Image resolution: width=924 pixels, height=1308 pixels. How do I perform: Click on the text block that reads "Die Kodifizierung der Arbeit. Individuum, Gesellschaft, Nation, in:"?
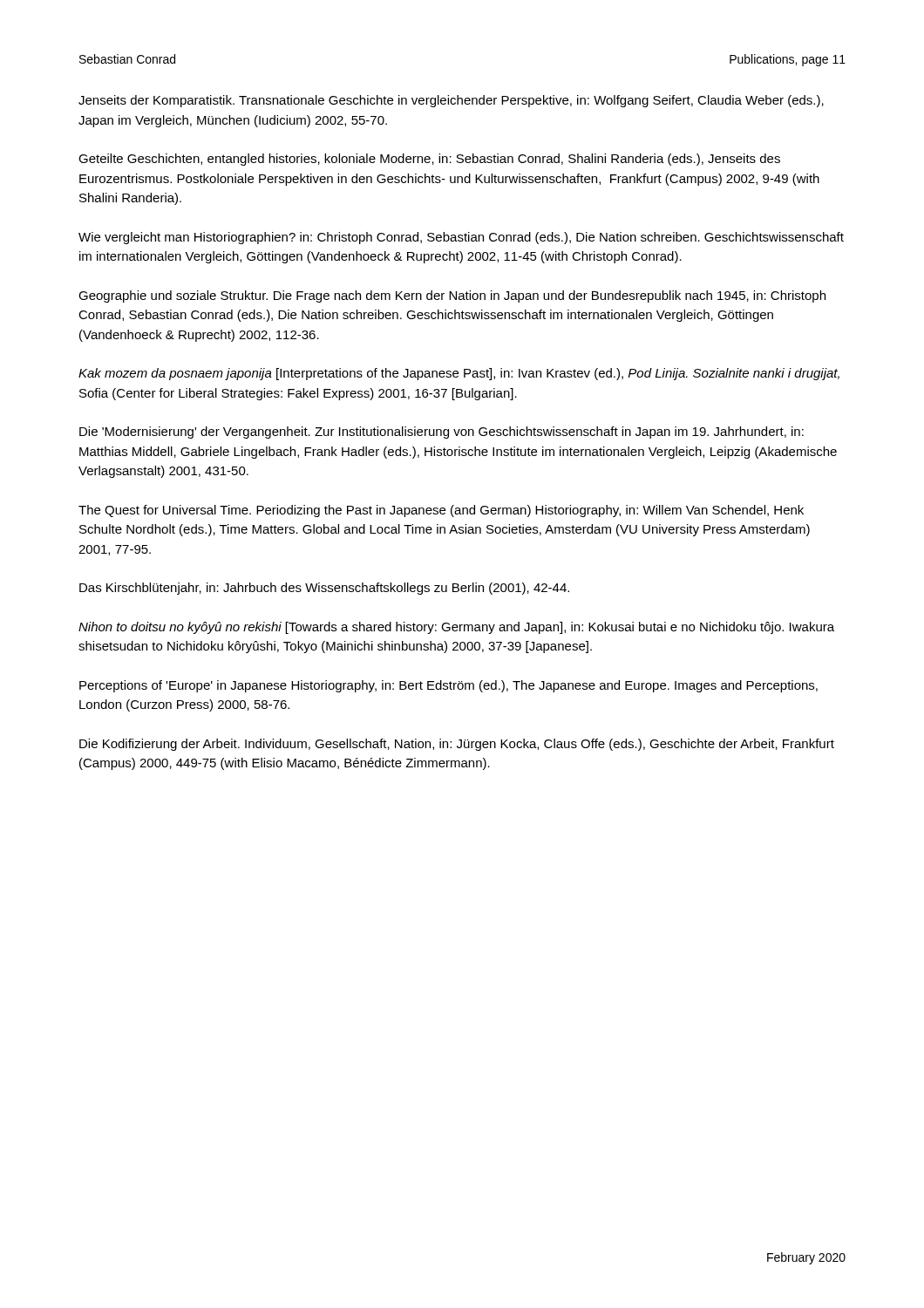pos(456,753)
